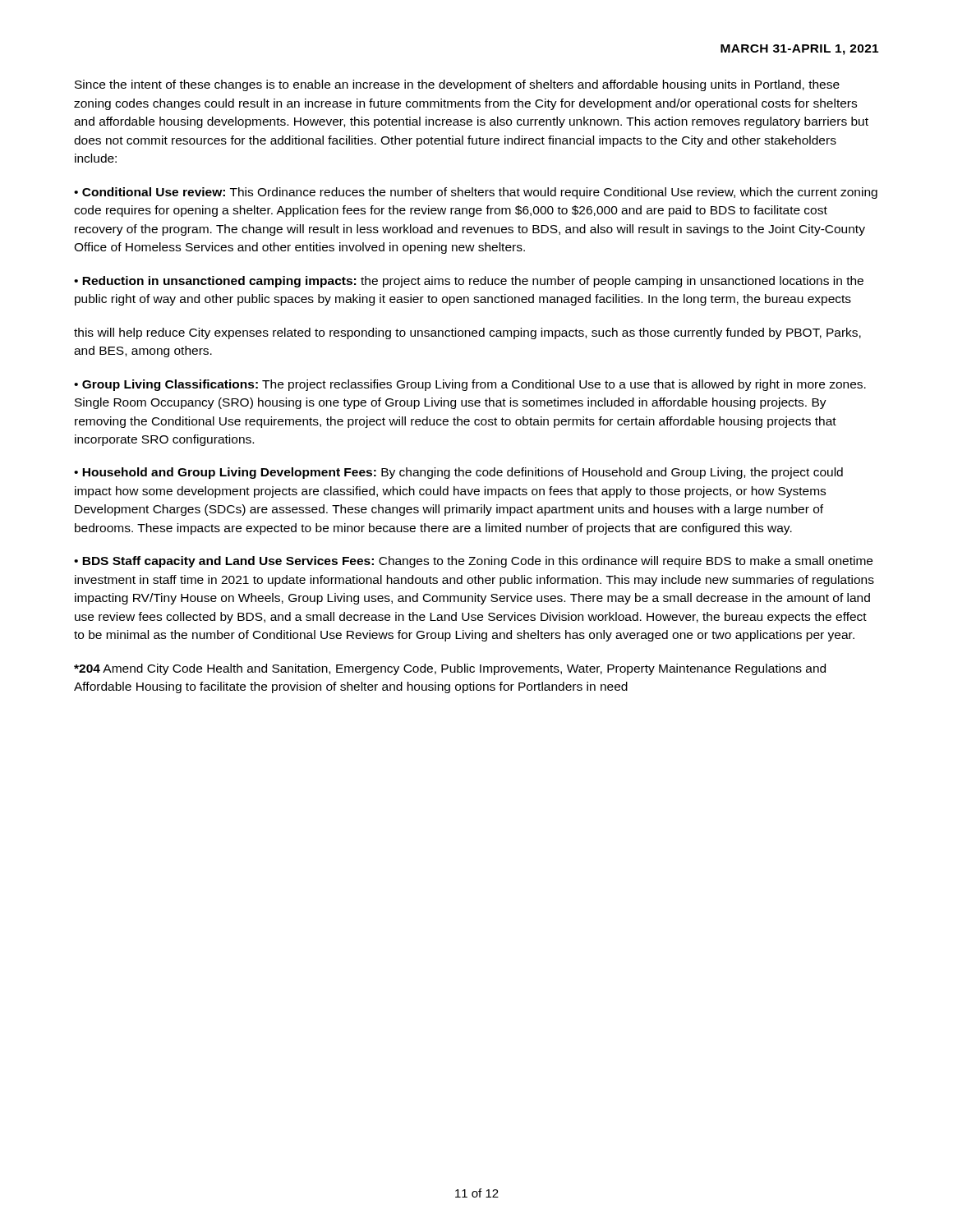Locate the text block that reads "this will help reduce City expenses related"

468,341
